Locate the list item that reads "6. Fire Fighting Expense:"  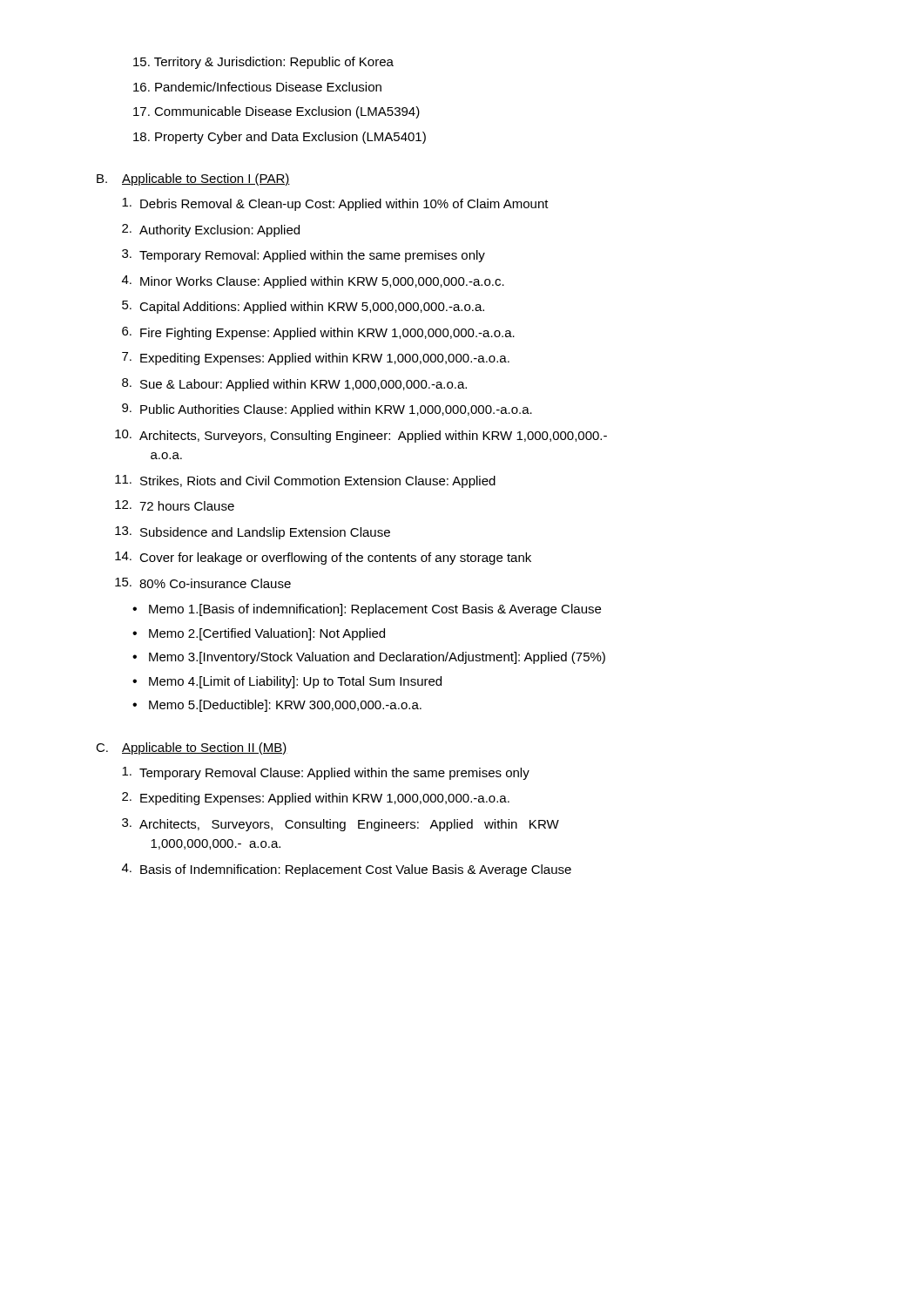click(x=475, y=333)
